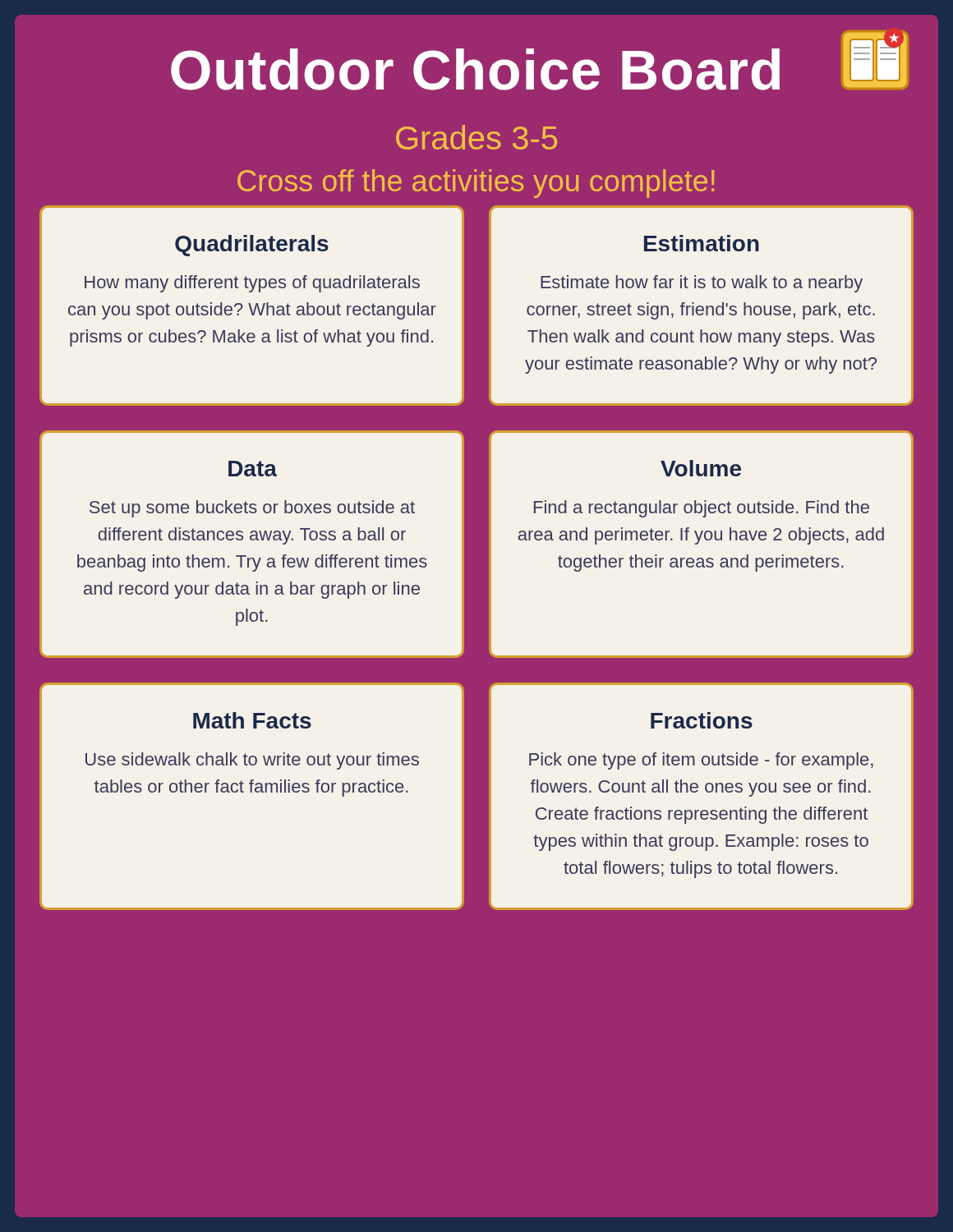
Task: Select the text block with the text "How many different"
Action: [x=252, y=309]
